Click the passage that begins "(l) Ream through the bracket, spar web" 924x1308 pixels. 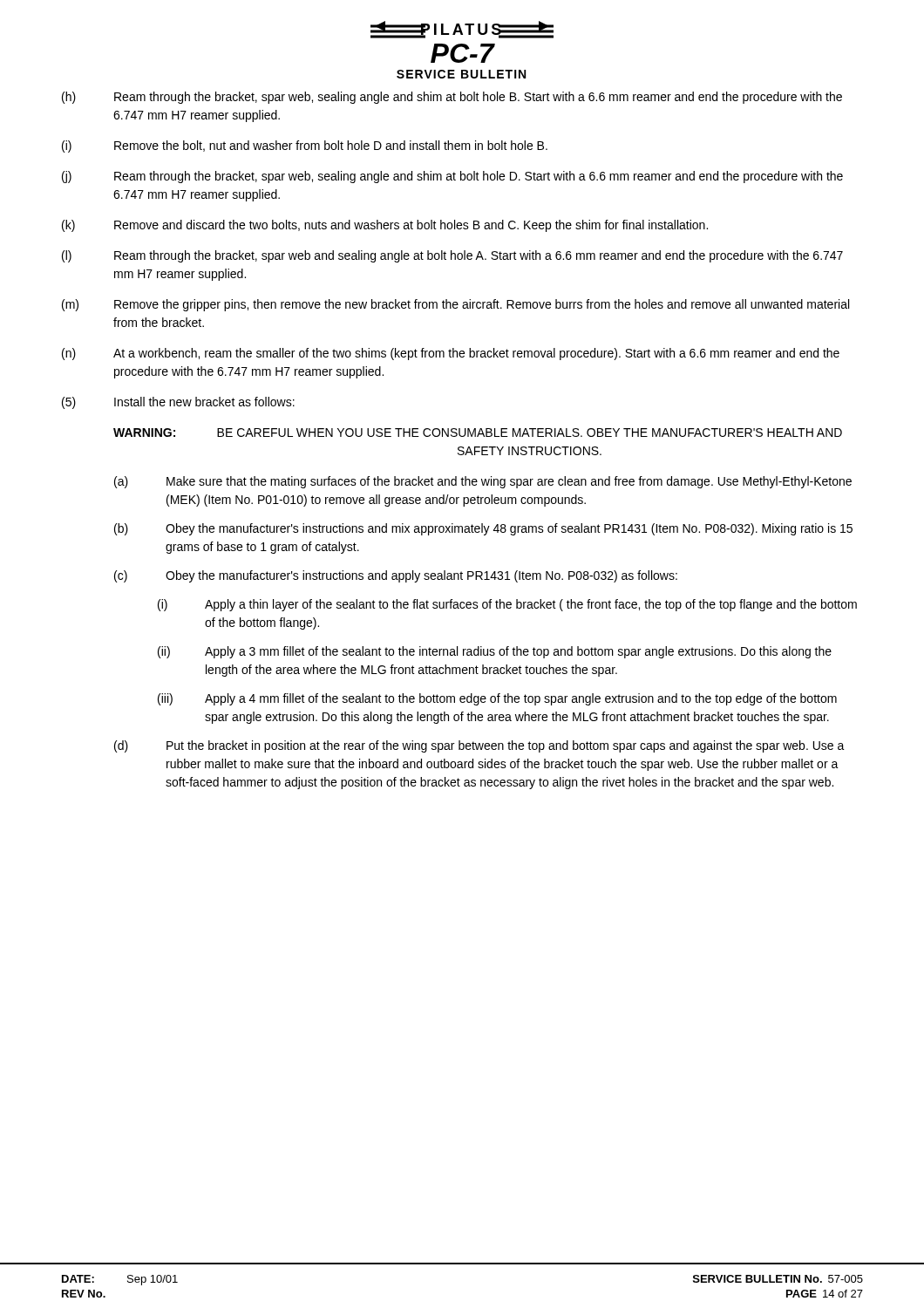point(462,265)
